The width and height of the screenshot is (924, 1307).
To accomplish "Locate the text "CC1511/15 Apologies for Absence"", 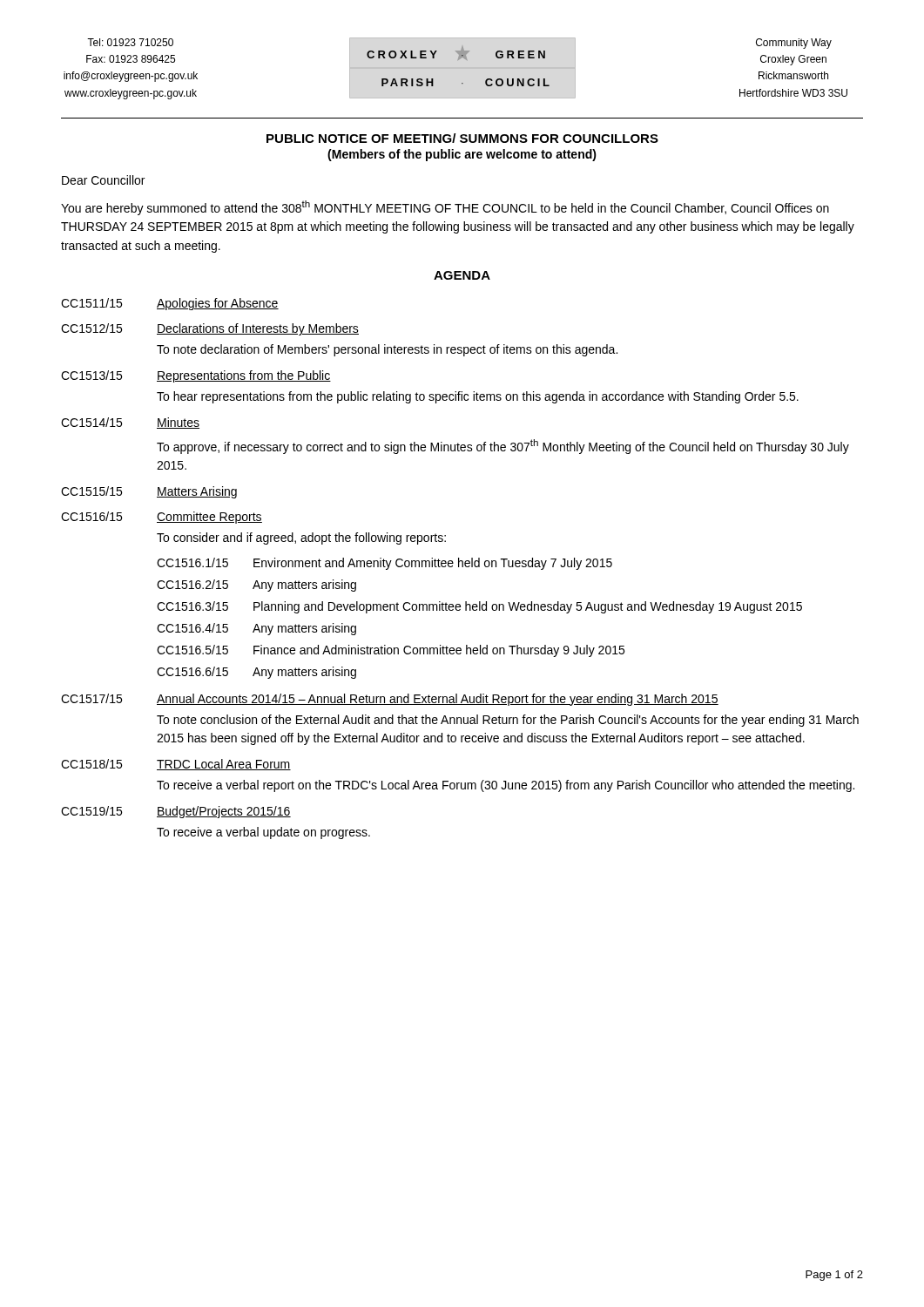I will [x=170, y=304].
